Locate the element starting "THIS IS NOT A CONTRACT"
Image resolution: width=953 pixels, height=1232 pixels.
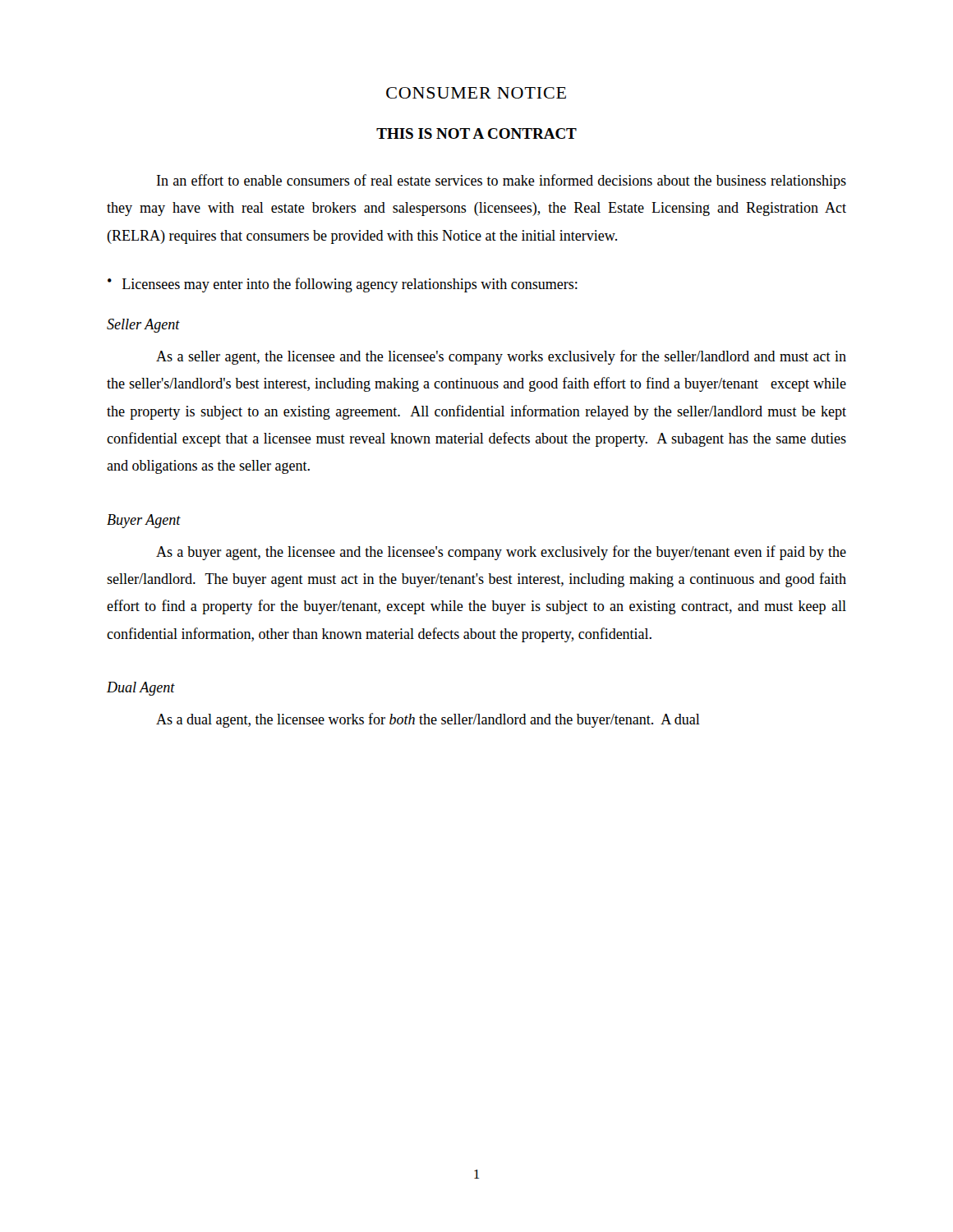476,133
